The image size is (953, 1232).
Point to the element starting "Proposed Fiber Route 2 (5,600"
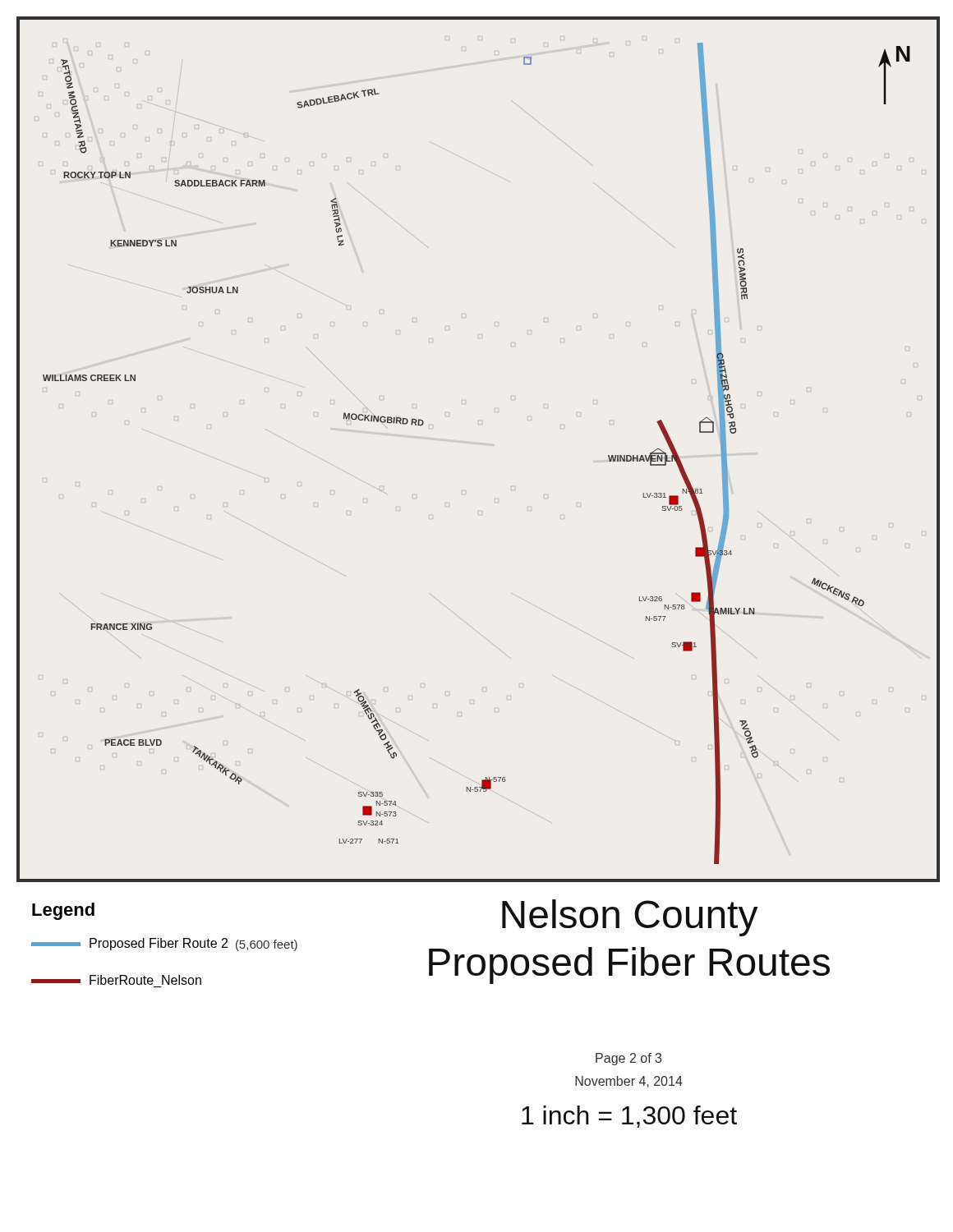[x=165, y=944]
